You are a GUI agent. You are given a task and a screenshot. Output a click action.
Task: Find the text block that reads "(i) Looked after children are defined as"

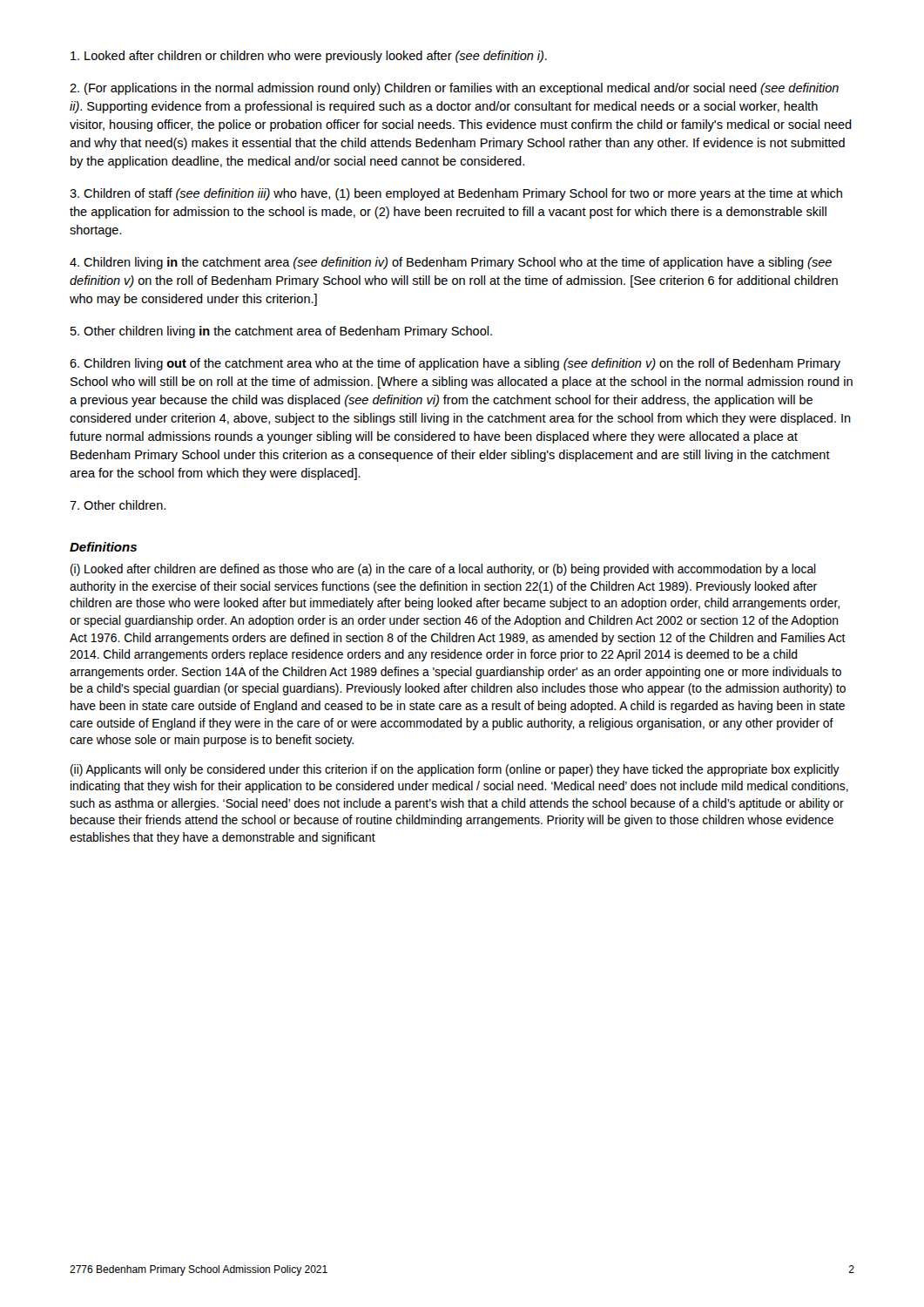(458, 655)
